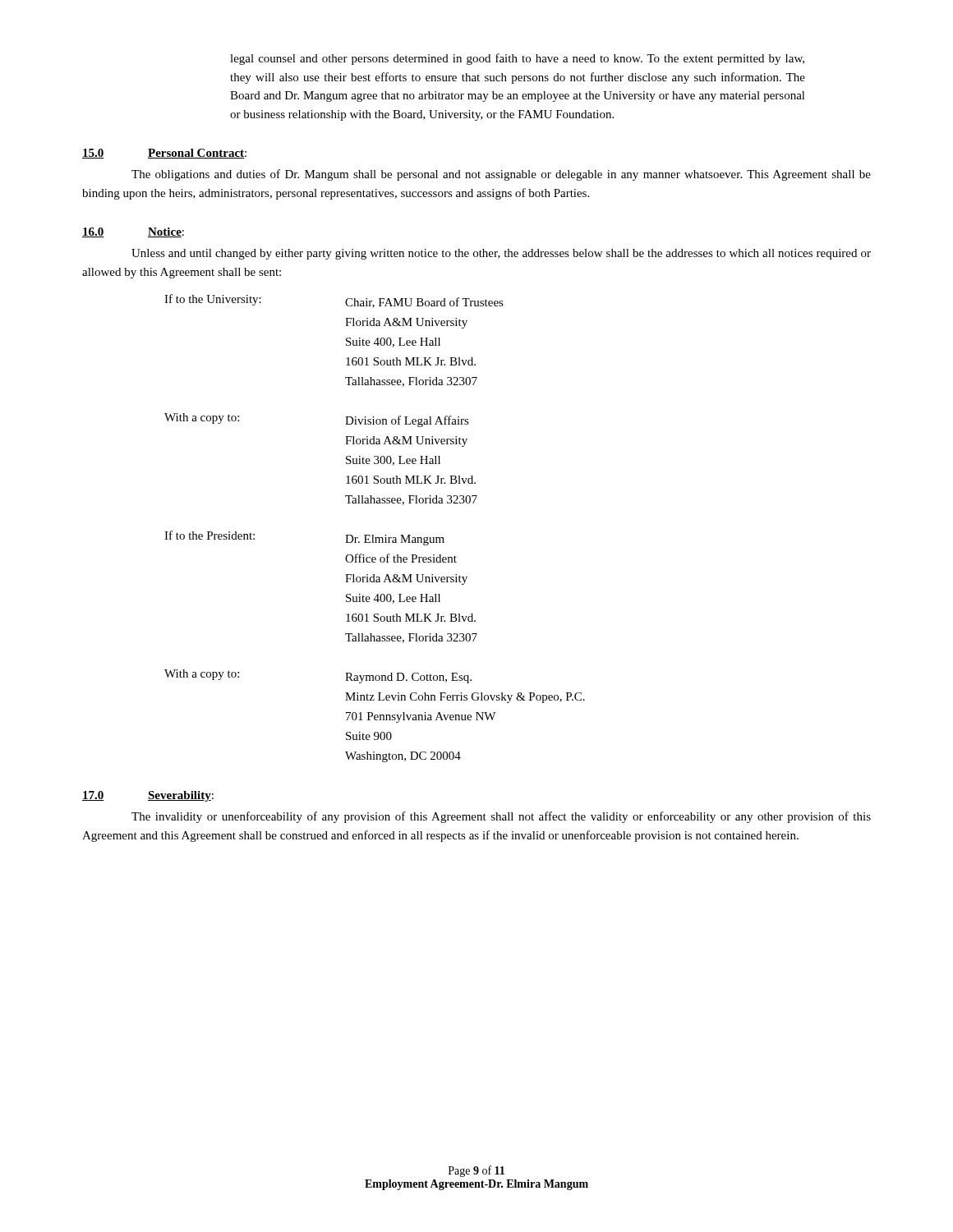Click the passage that begins "The invalidity or unenforceability of any provision of"
The height and width of the screenshot is (1232, 953).
(x=476, y=826)
